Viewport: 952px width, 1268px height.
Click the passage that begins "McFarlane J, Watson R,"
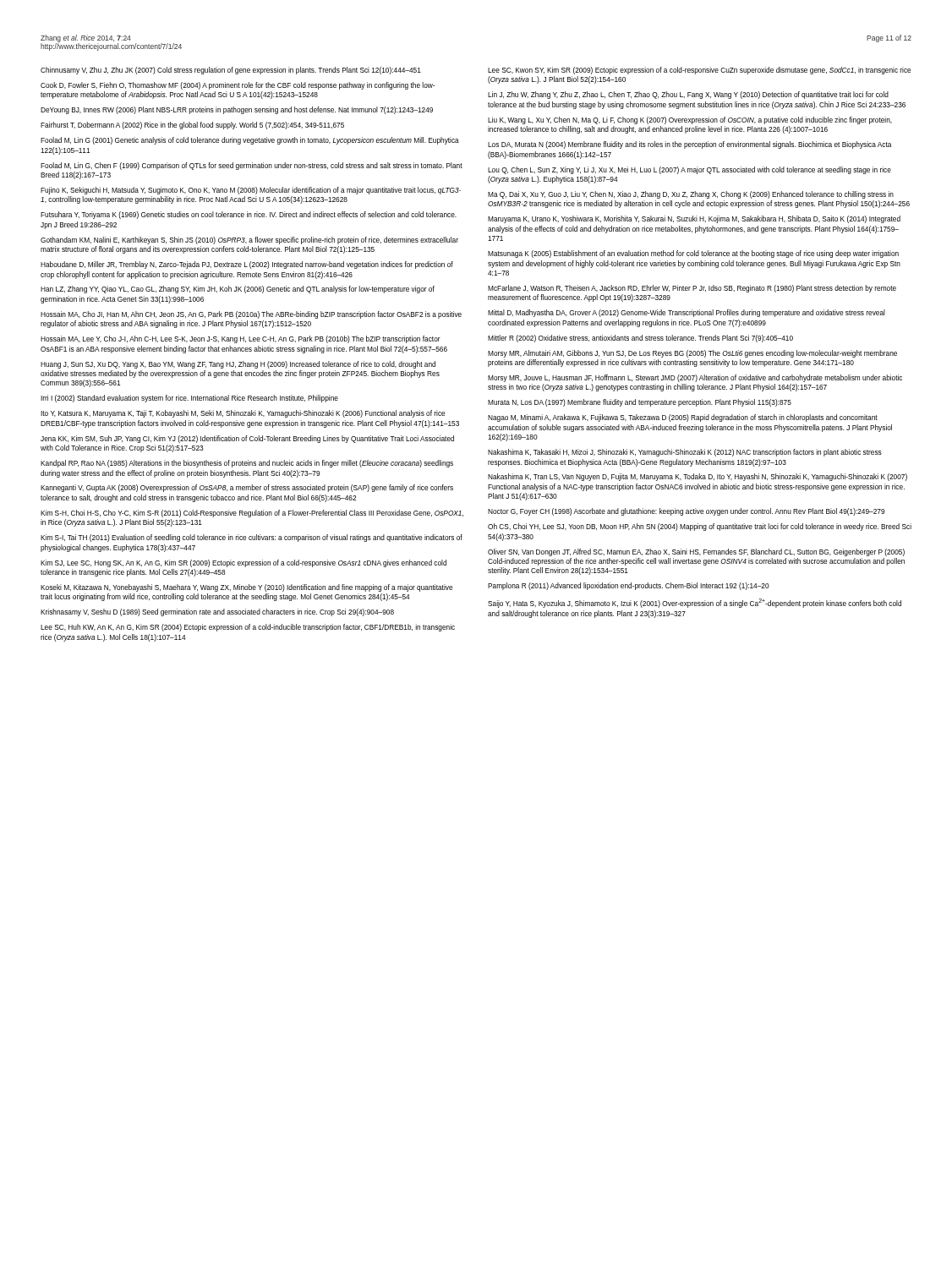coord(692,293)
